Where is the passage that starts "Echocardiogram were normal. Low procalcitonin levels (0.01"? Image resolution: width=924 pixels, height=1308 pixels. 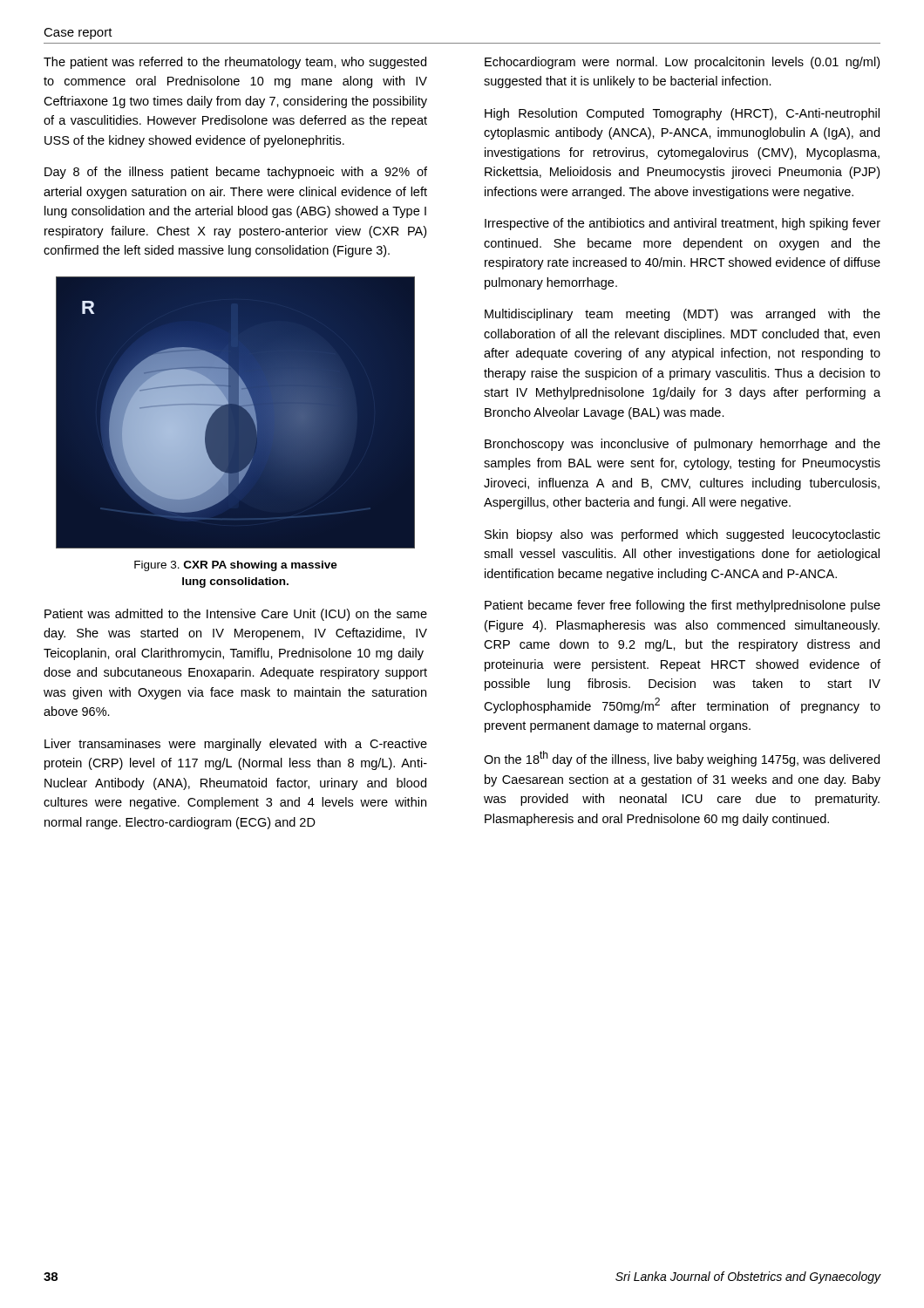(682, 72)
